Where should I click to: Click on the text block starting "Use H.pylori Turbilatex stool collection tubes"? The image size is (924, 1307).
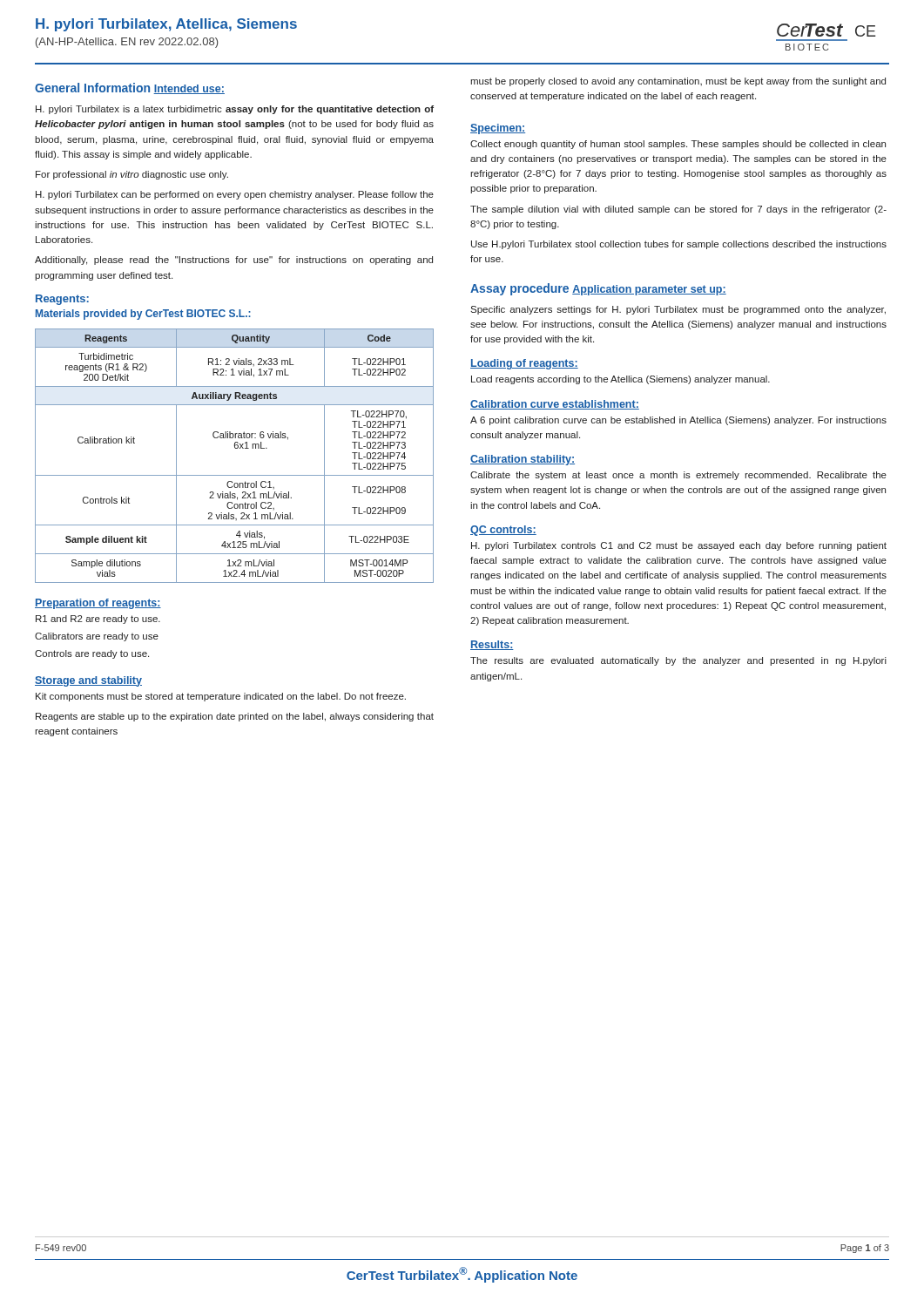pyautogui.click(x=678, y=252)
